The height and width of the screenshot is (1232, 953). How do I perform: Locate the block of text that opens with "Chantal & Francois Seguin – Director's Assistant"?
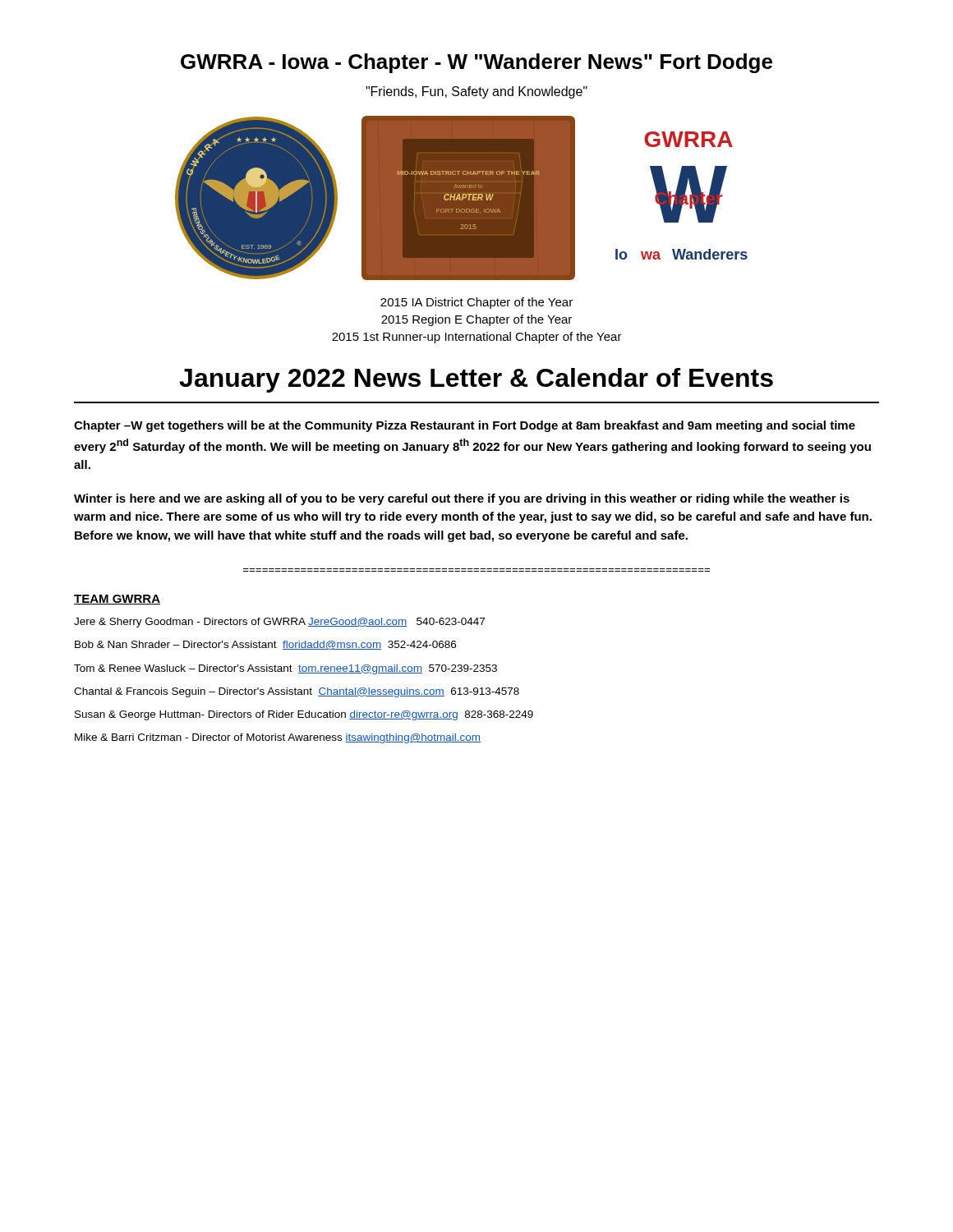tap(297, 691)
